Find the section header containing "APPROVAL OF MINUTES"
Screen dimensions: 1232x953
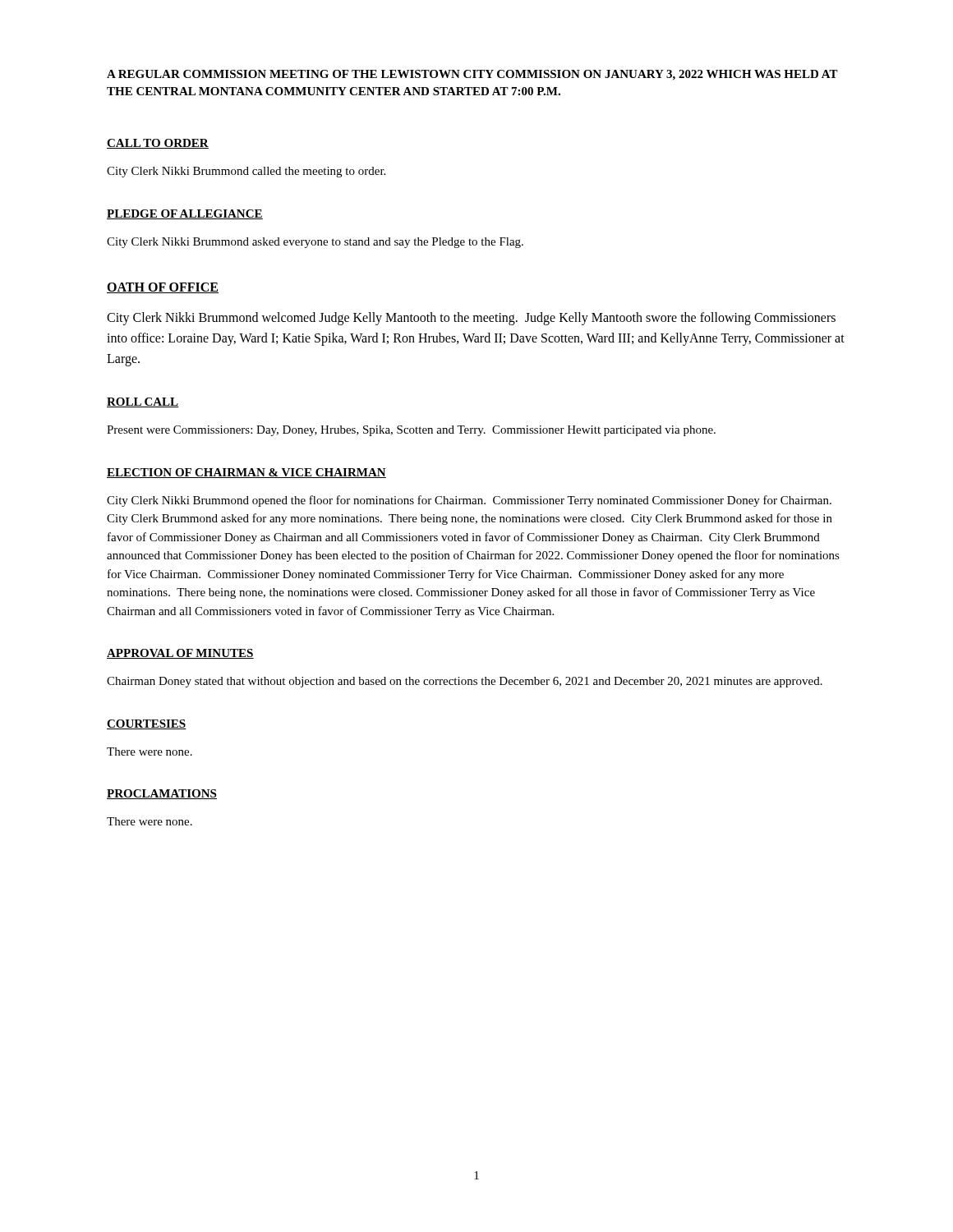click(x=180, y=653)
